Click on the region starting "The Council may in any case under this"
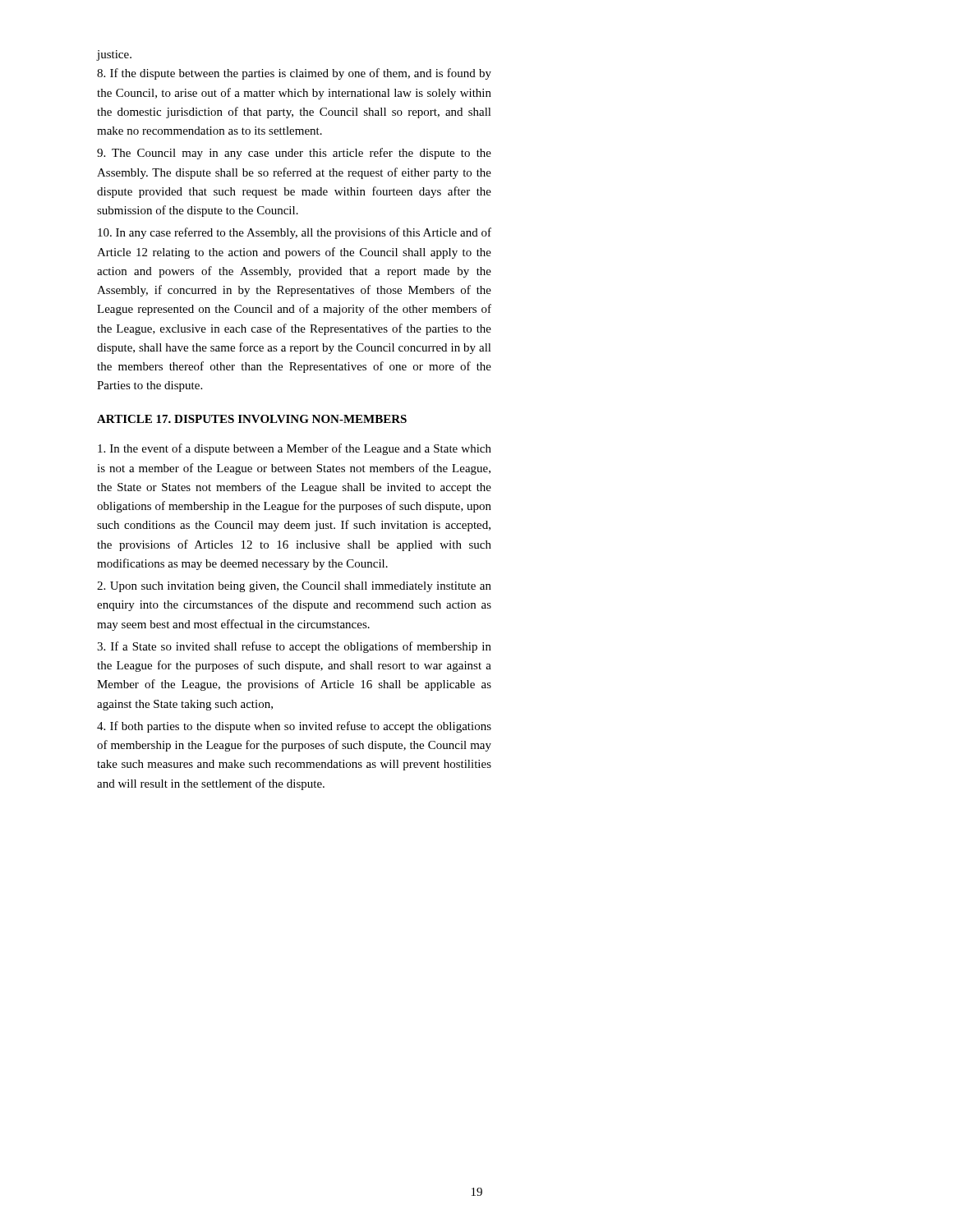 (x=294, y=182)
